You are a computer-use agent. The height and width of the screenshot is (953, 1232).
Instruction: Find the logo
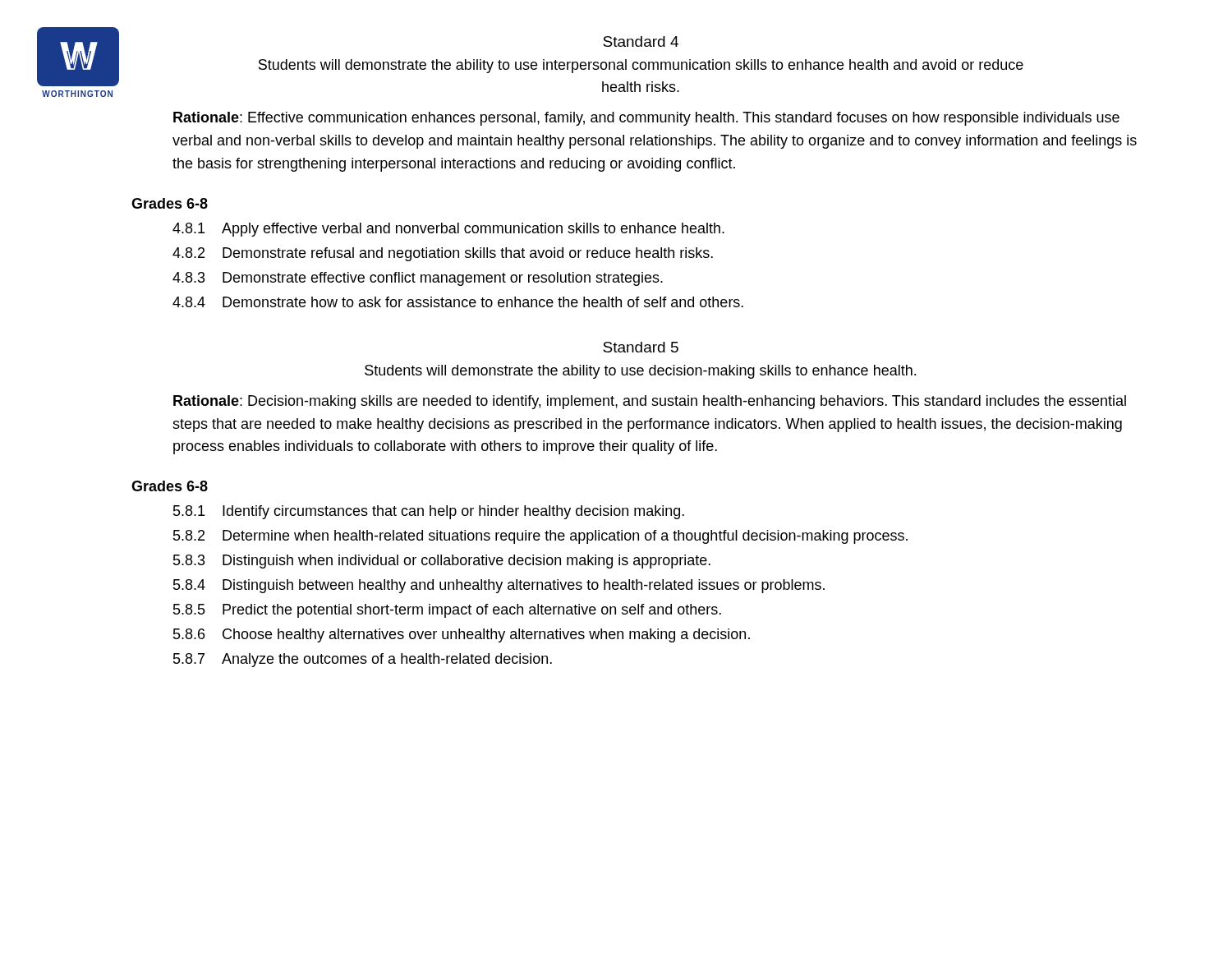pyautogui.click(x=78, y=66)
